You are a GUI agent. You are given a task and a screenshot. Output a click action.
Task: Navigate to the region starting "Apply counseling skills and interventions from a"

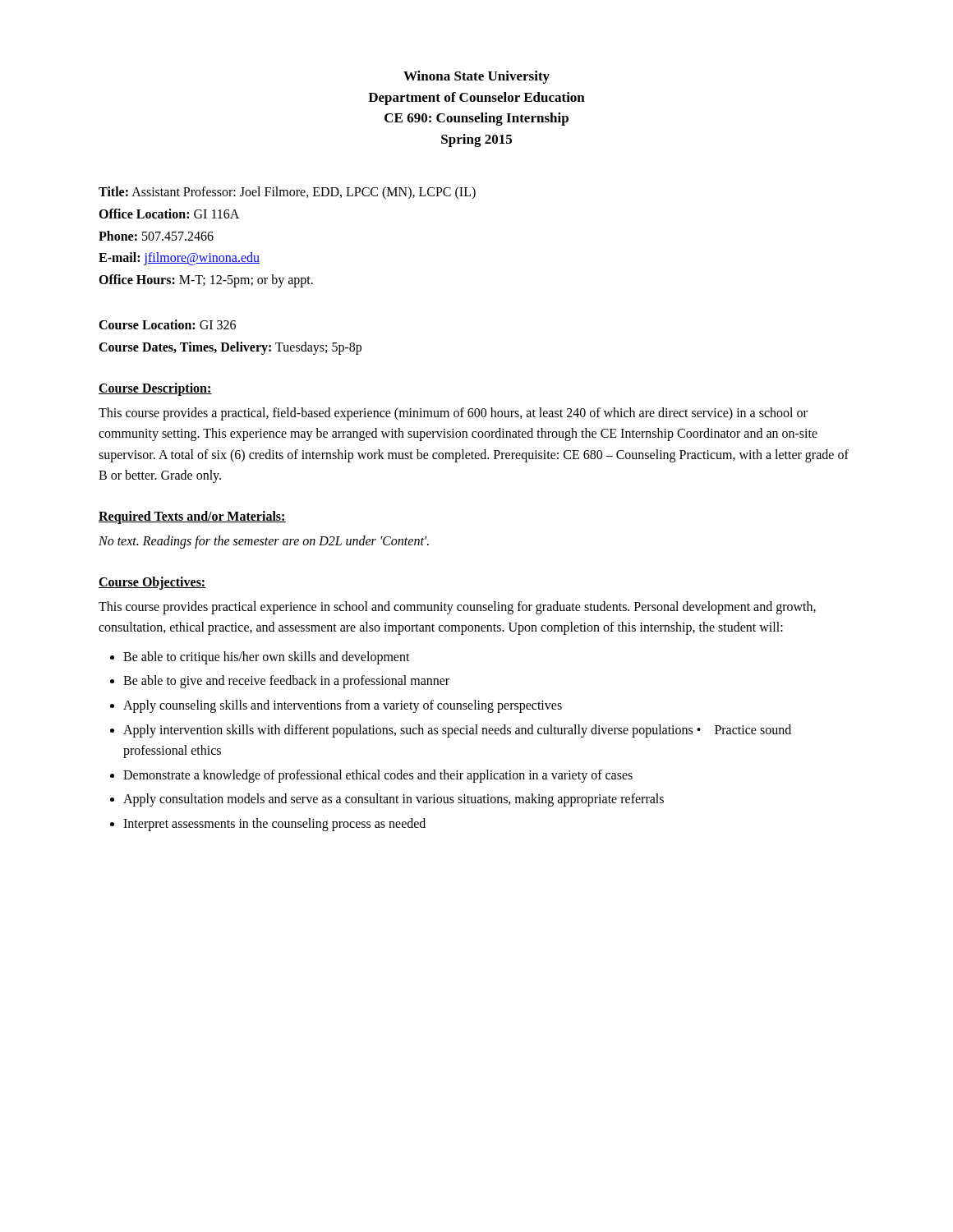(343, 705)
